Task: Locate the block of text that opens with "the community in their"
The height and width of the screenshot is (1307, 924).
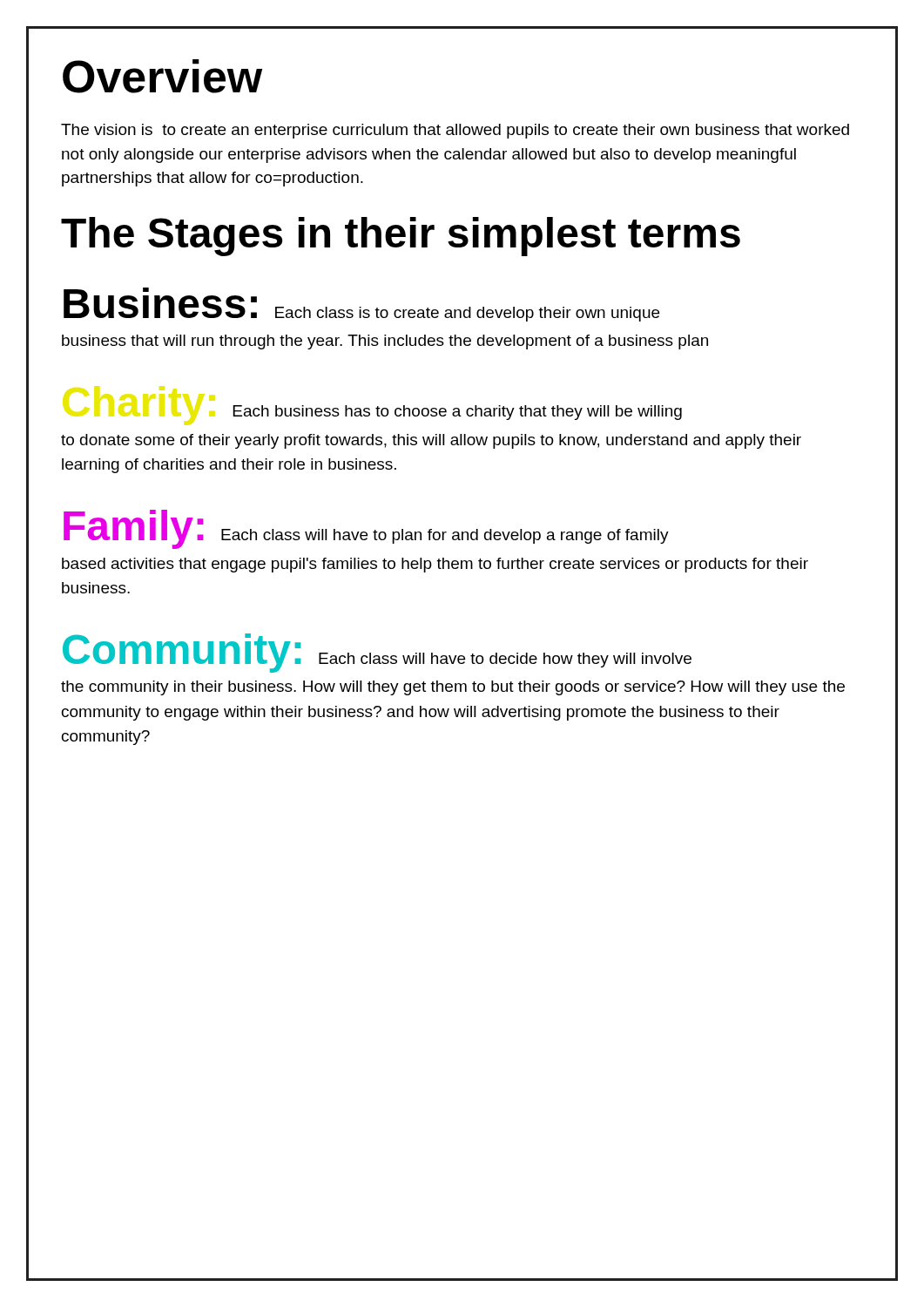Action: click(462, 712)
